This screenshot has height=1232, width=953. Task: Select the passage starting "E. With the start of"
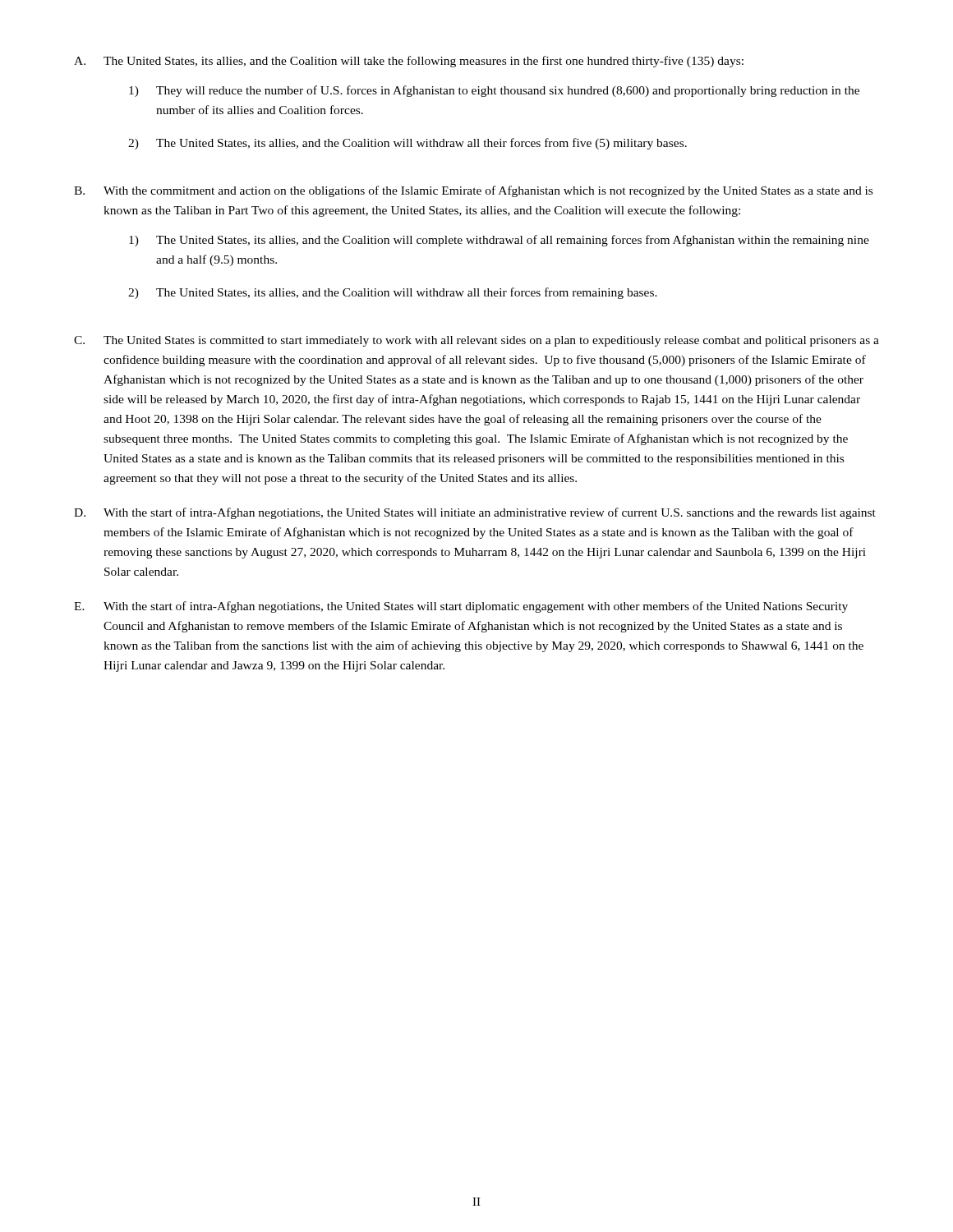point(476,636)
